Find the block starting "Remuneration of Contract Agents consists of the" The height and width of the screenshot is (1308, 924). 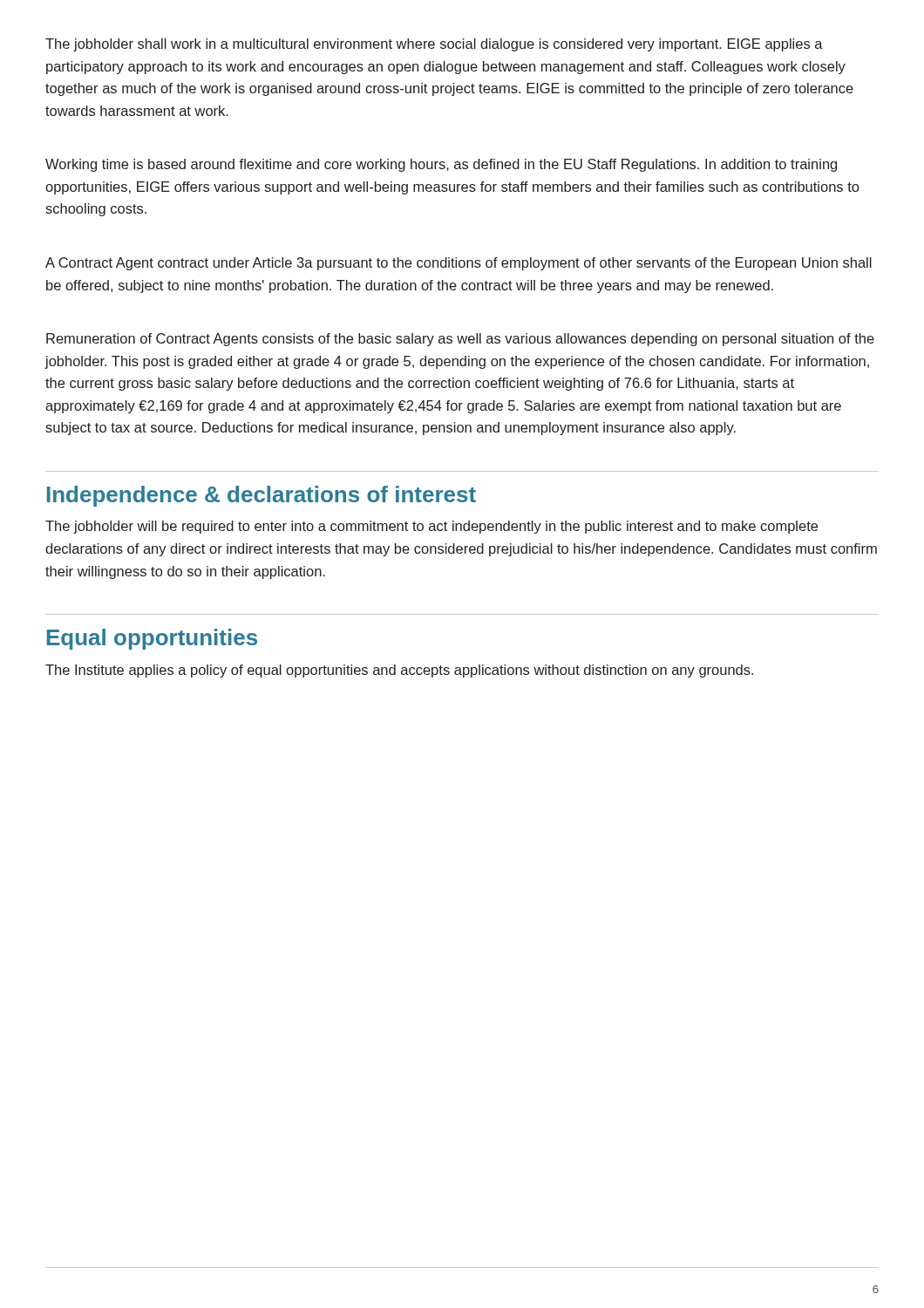coord(460,383)
